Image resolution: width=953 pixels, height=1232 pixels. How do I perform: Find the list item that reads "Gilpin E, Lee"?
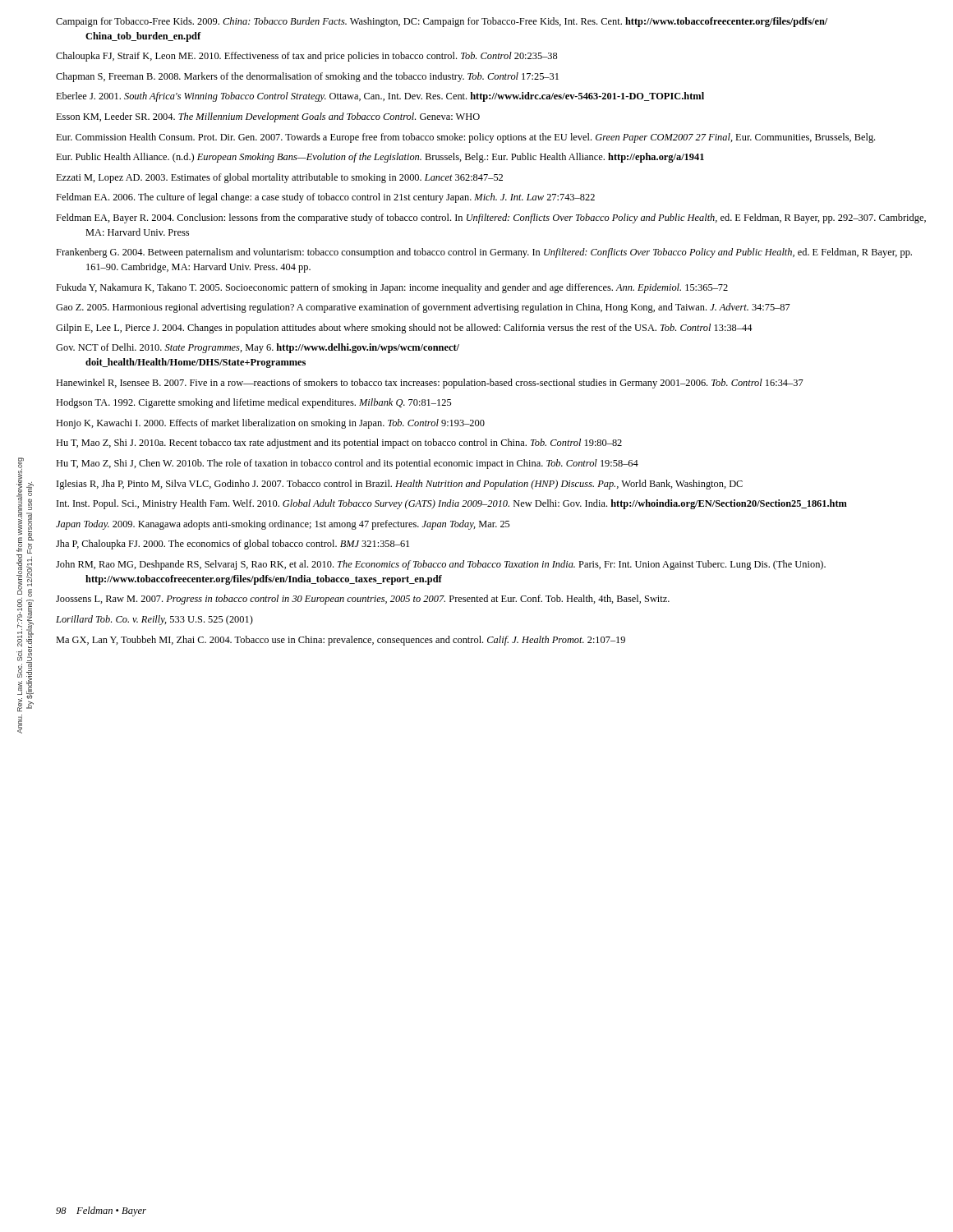click(x=404, y=328)
